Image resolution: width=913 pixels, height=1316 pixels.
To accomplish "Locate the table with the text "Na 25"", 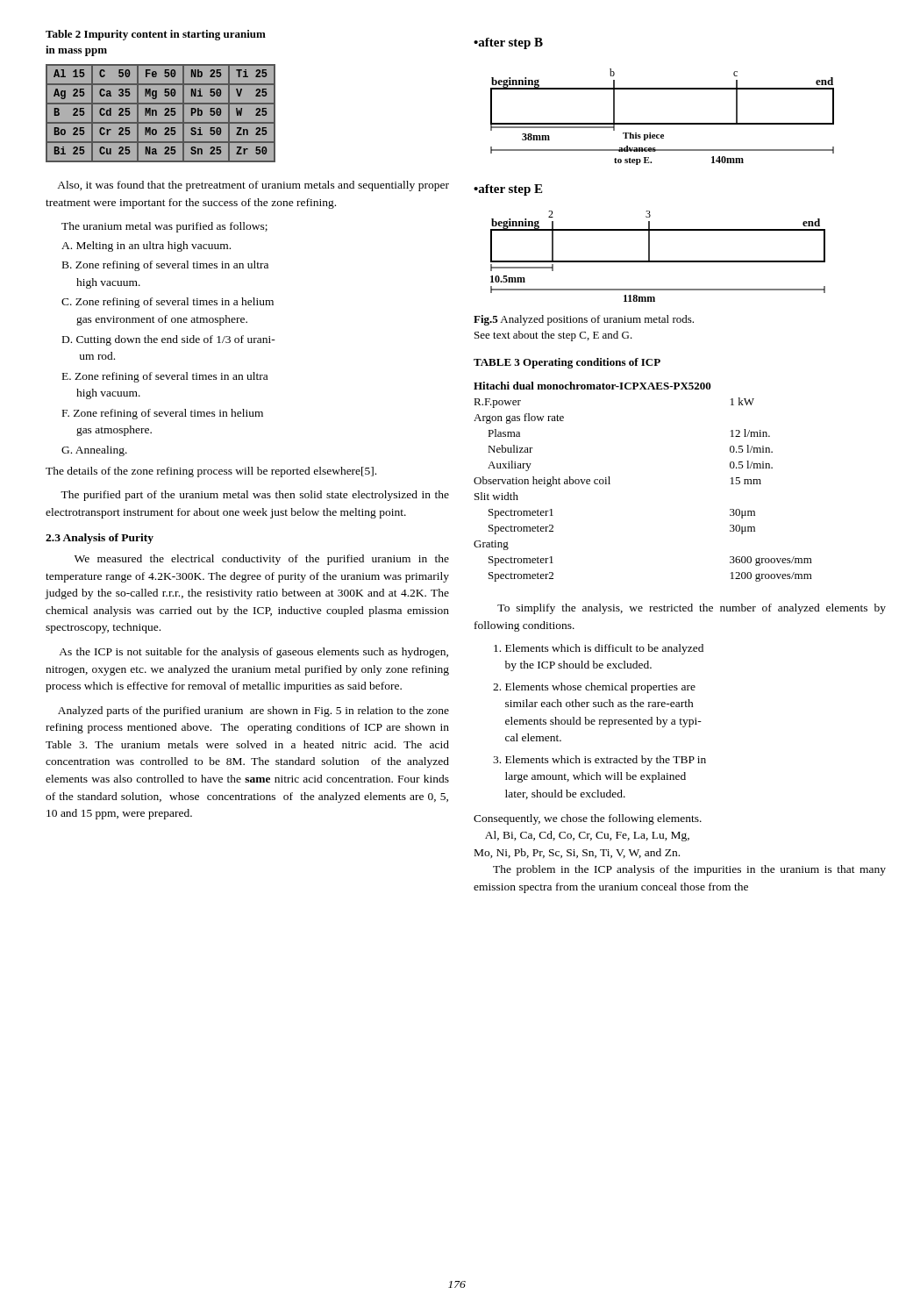I will (x=247, y=113).
